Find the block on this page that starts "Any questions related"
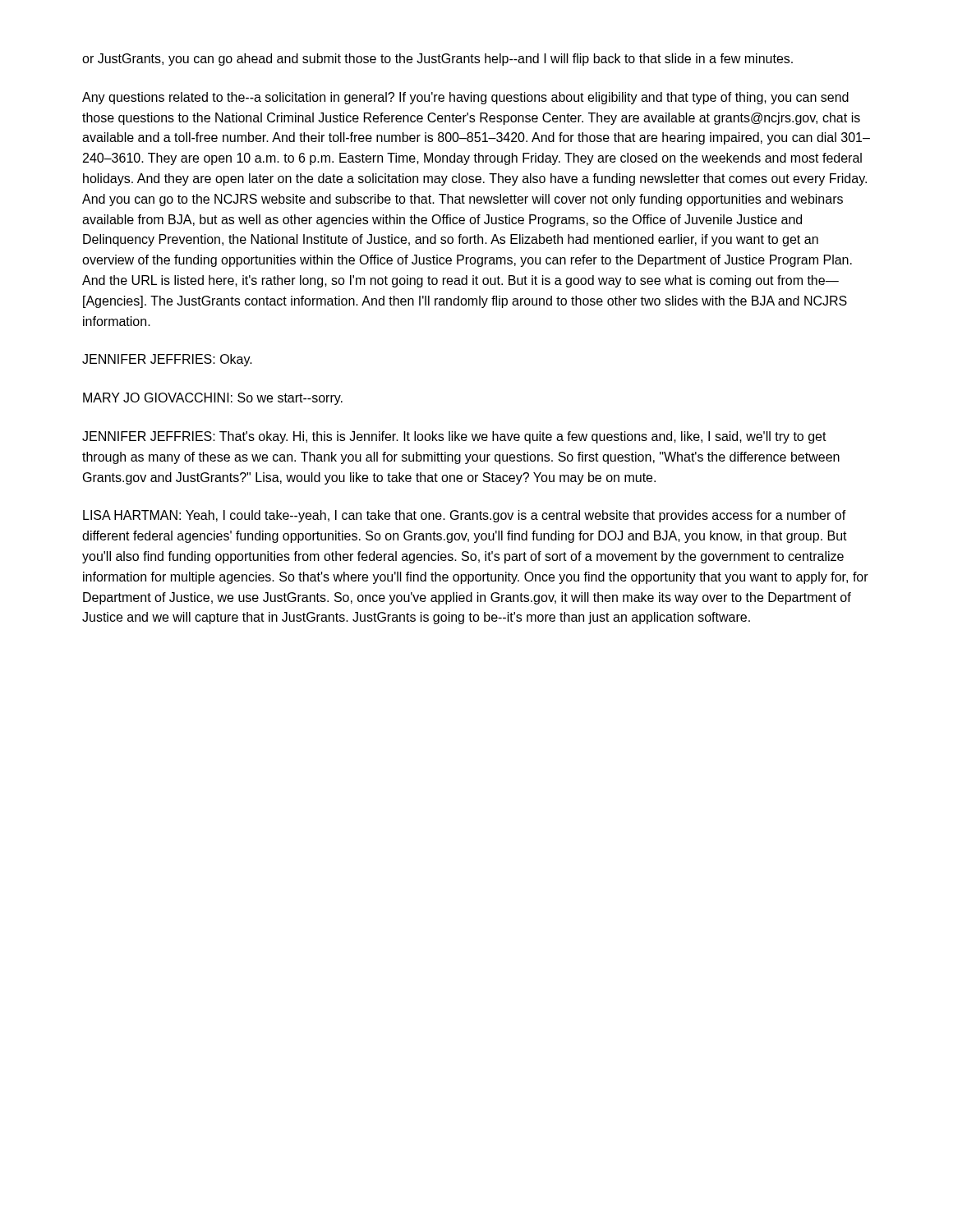953x1232 pixels. coord(476,209)
